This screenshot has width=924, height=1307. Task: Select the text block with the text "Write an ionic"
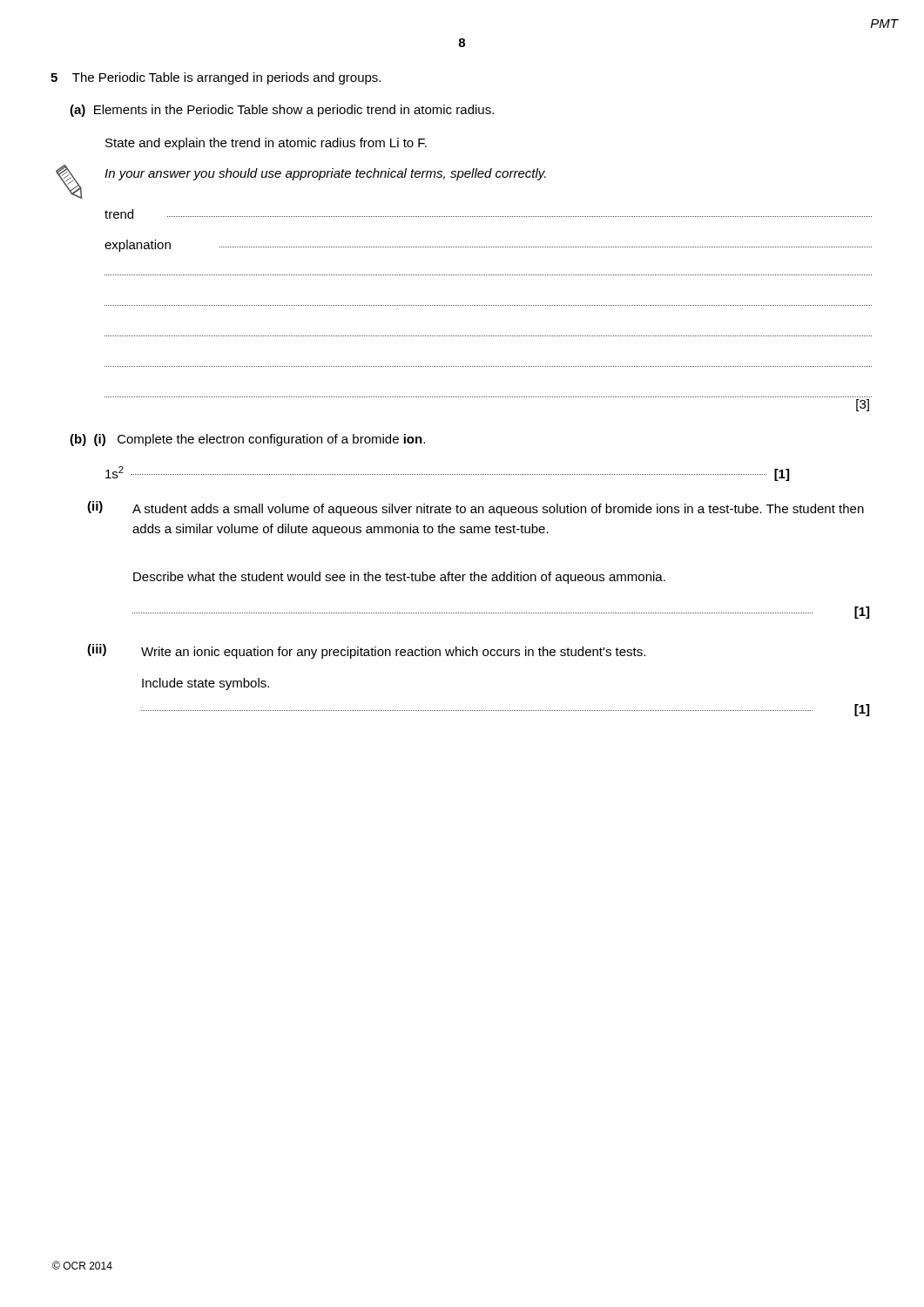coord(394,651)
